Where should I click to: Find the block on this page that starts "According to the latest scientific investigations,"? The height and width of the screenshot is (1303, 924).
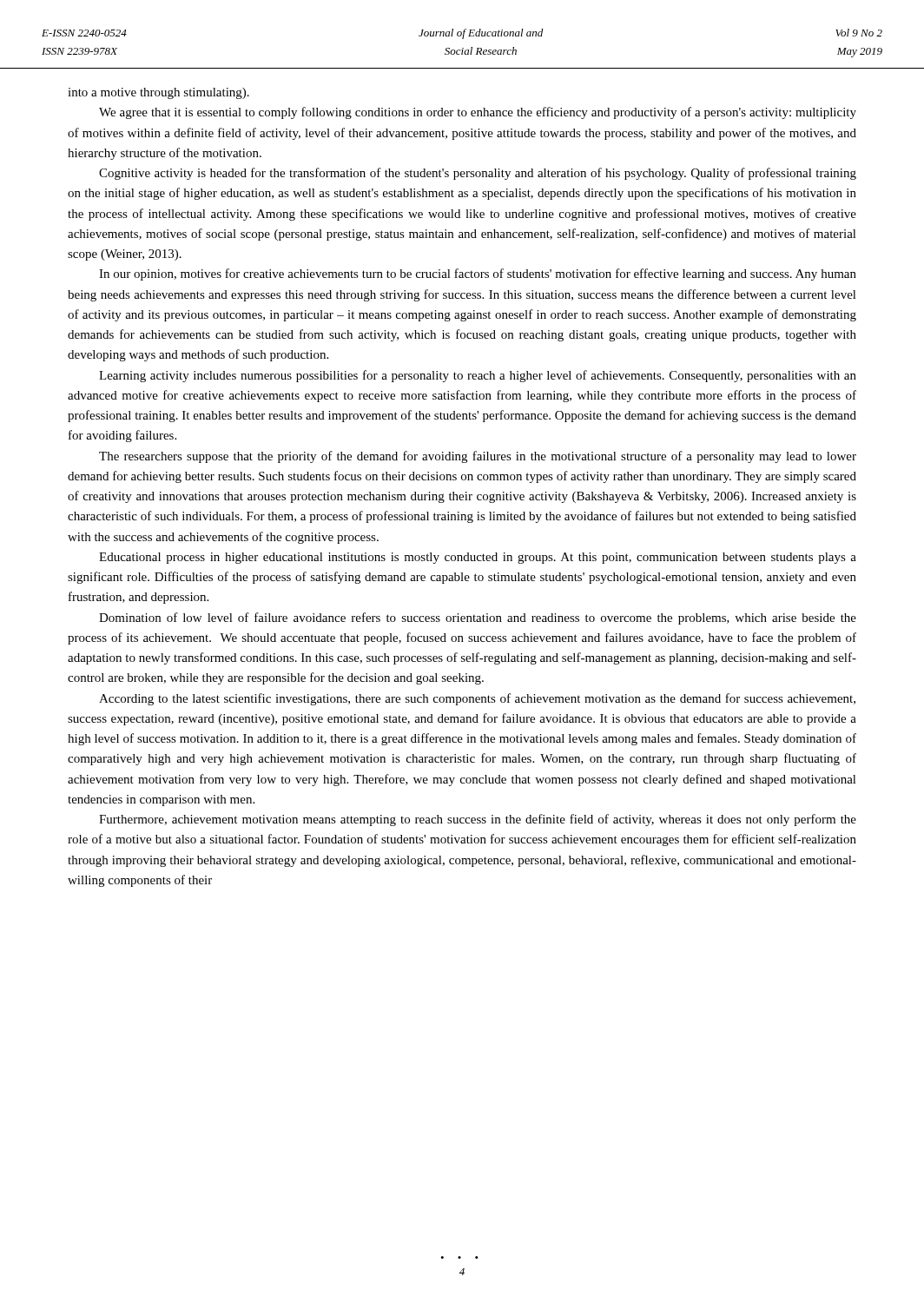(x=462, y=749)
